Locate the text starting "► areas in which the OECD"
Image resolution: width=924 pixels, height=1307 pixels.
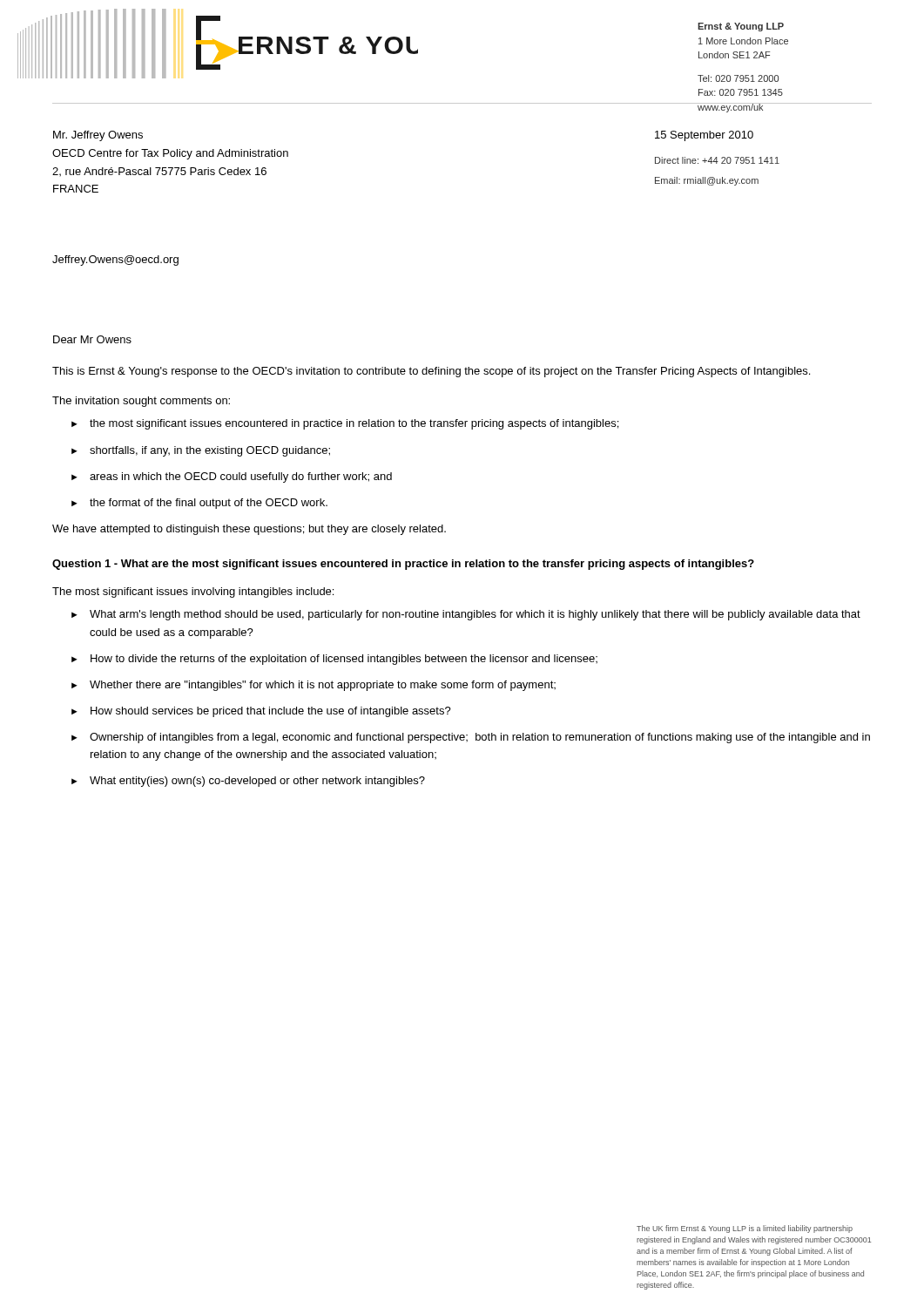click(x=232, y=477)
